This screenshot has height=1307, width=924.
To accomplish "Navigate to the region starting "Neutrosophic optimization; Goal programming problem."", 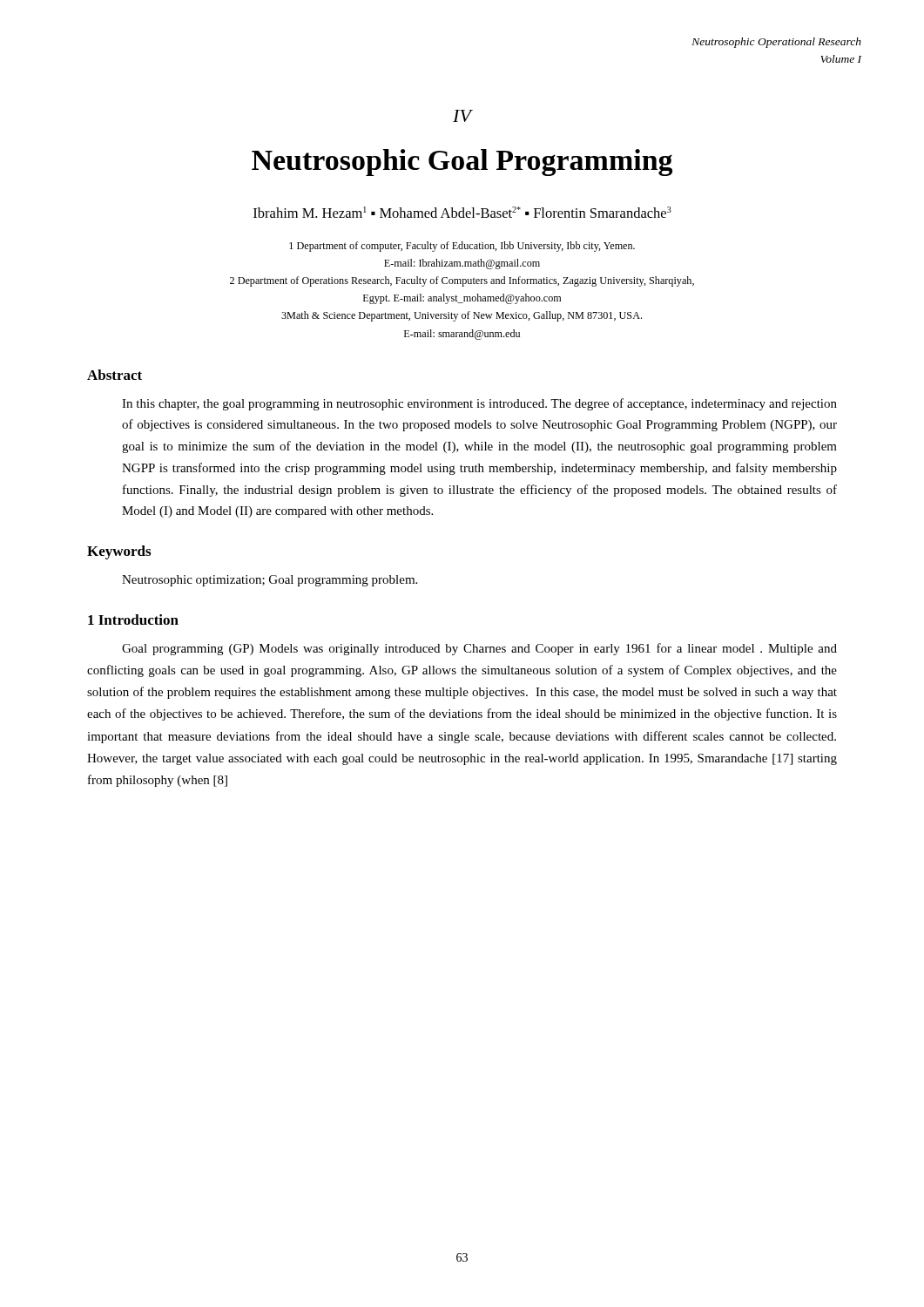I will coord(270,580).
